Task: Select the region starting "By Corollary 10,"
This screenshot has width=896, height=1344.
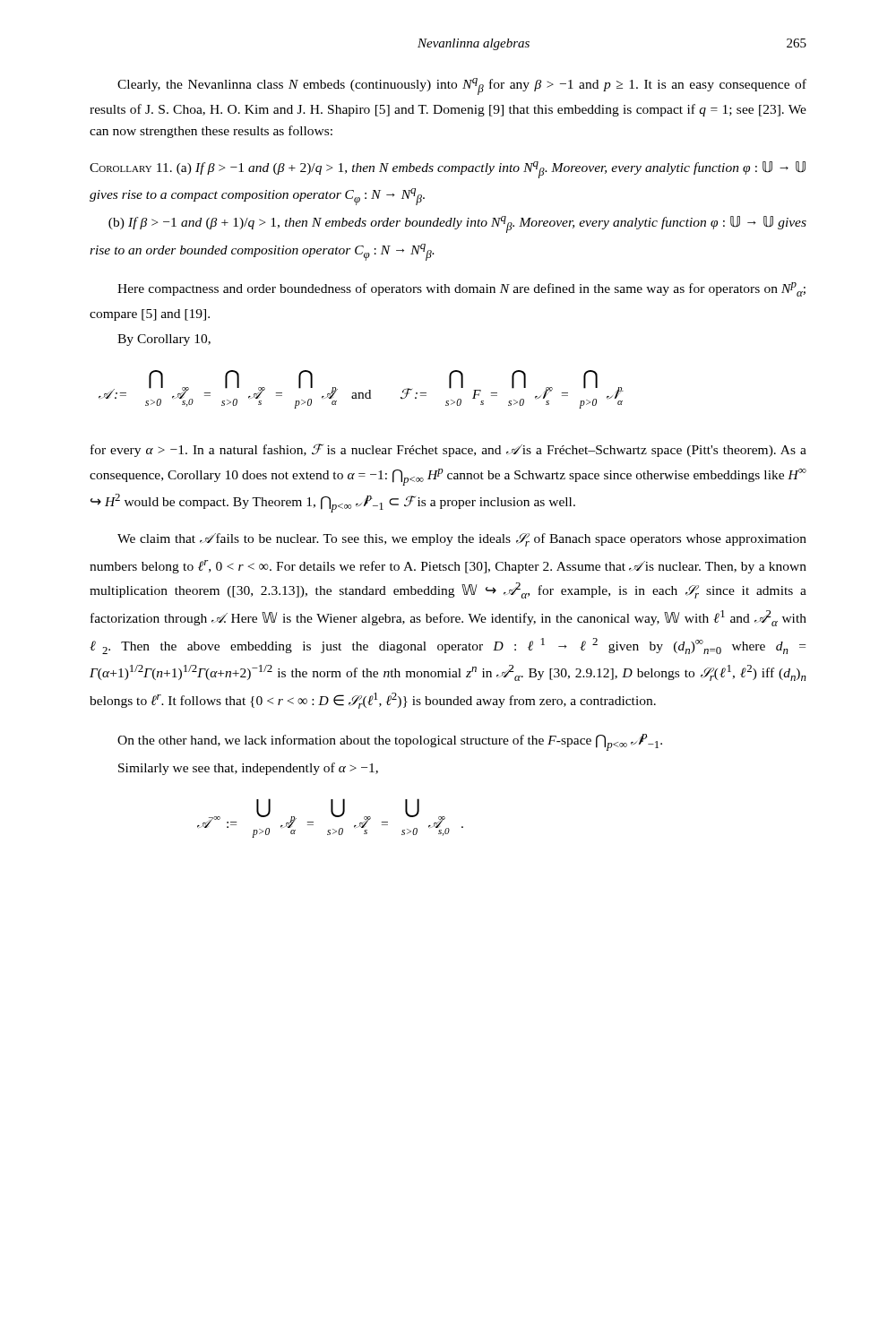Action: pos(164,339)
